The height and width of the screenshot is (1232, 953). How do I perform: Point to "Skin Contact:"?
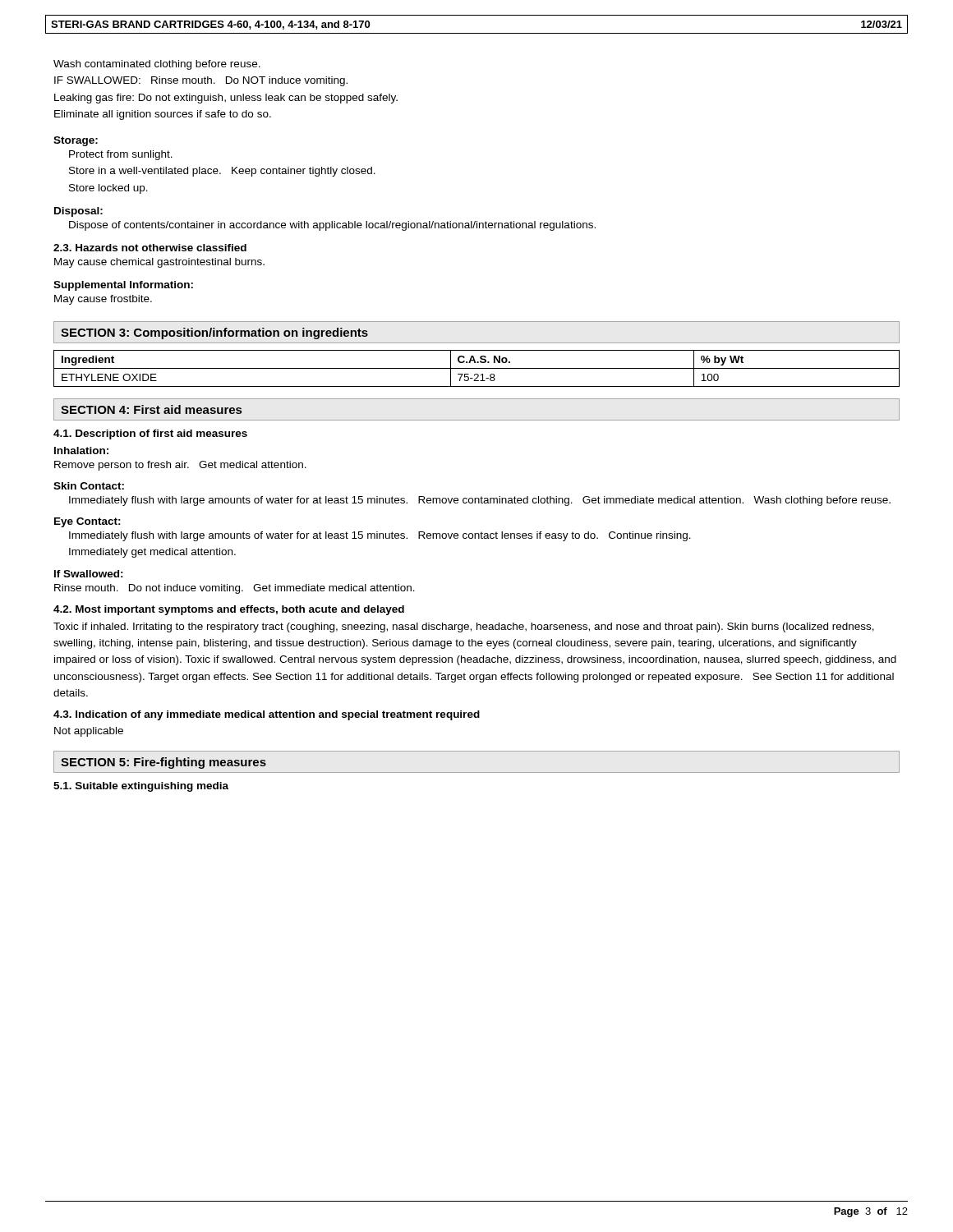pos(89,486)
